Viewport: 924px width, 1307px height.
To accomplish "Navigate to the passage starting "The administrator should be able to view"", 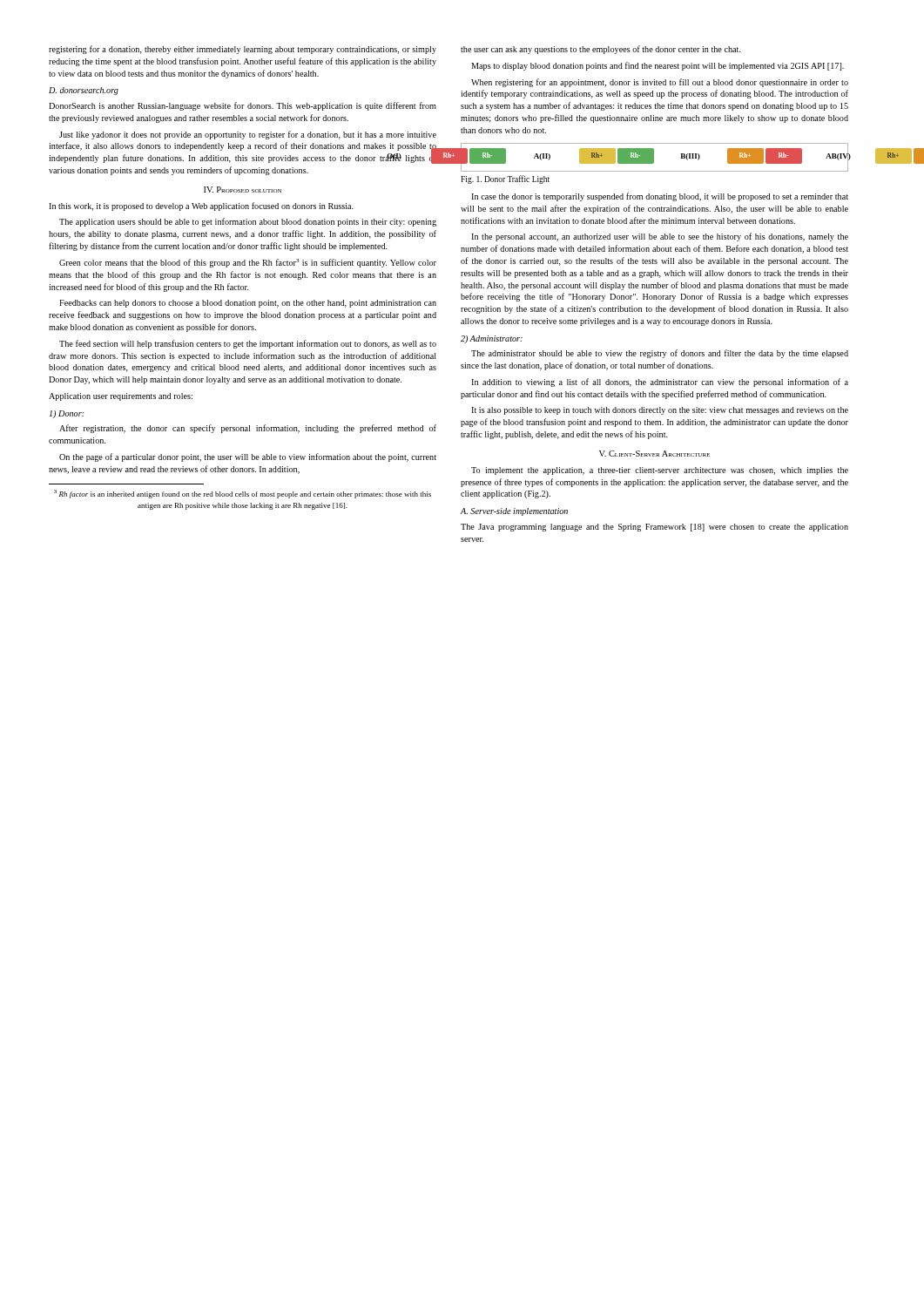I will click(x=654, y=394).
